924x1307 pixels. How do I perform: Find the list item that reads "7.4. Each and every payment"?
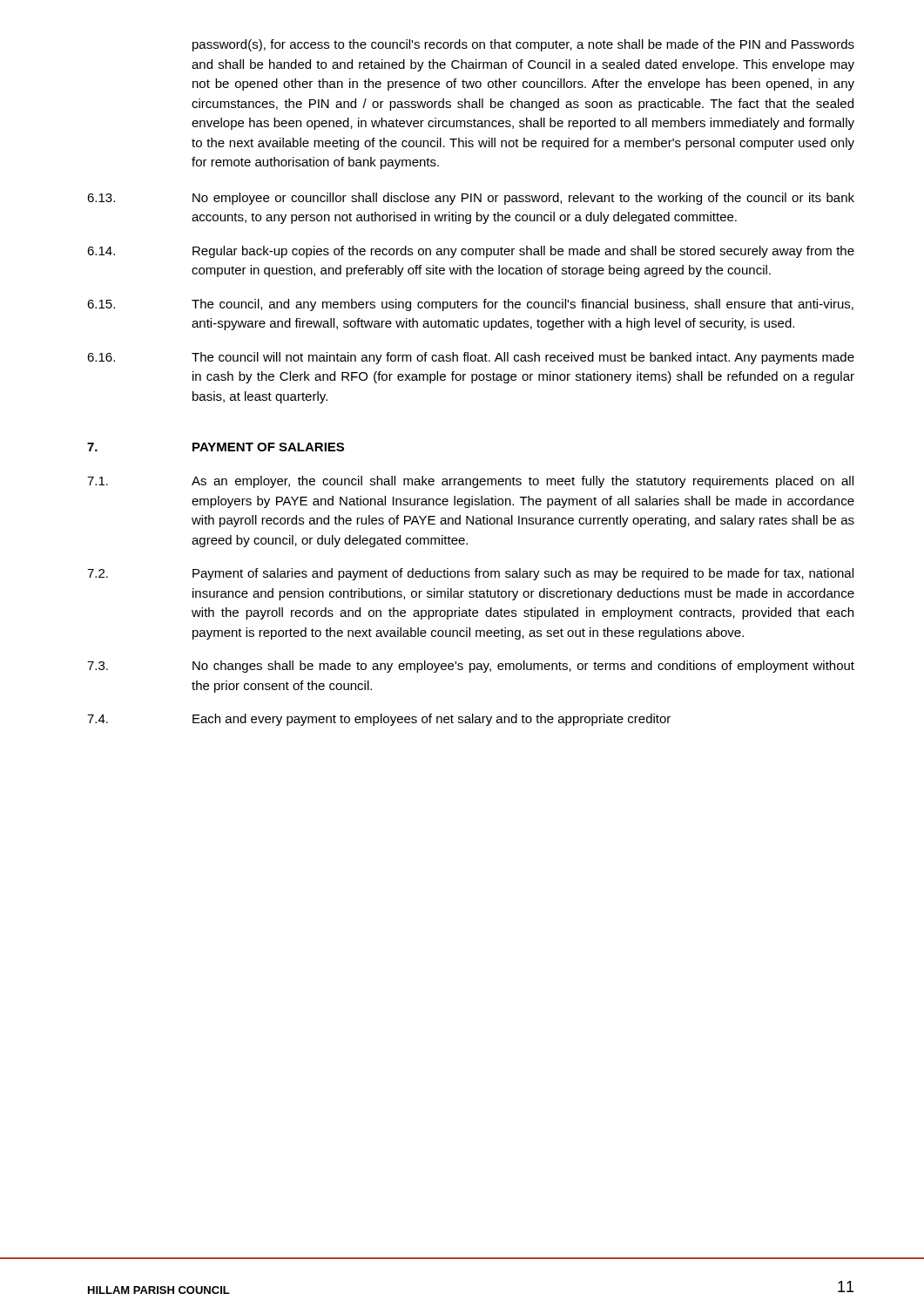(x=471, y=719)
